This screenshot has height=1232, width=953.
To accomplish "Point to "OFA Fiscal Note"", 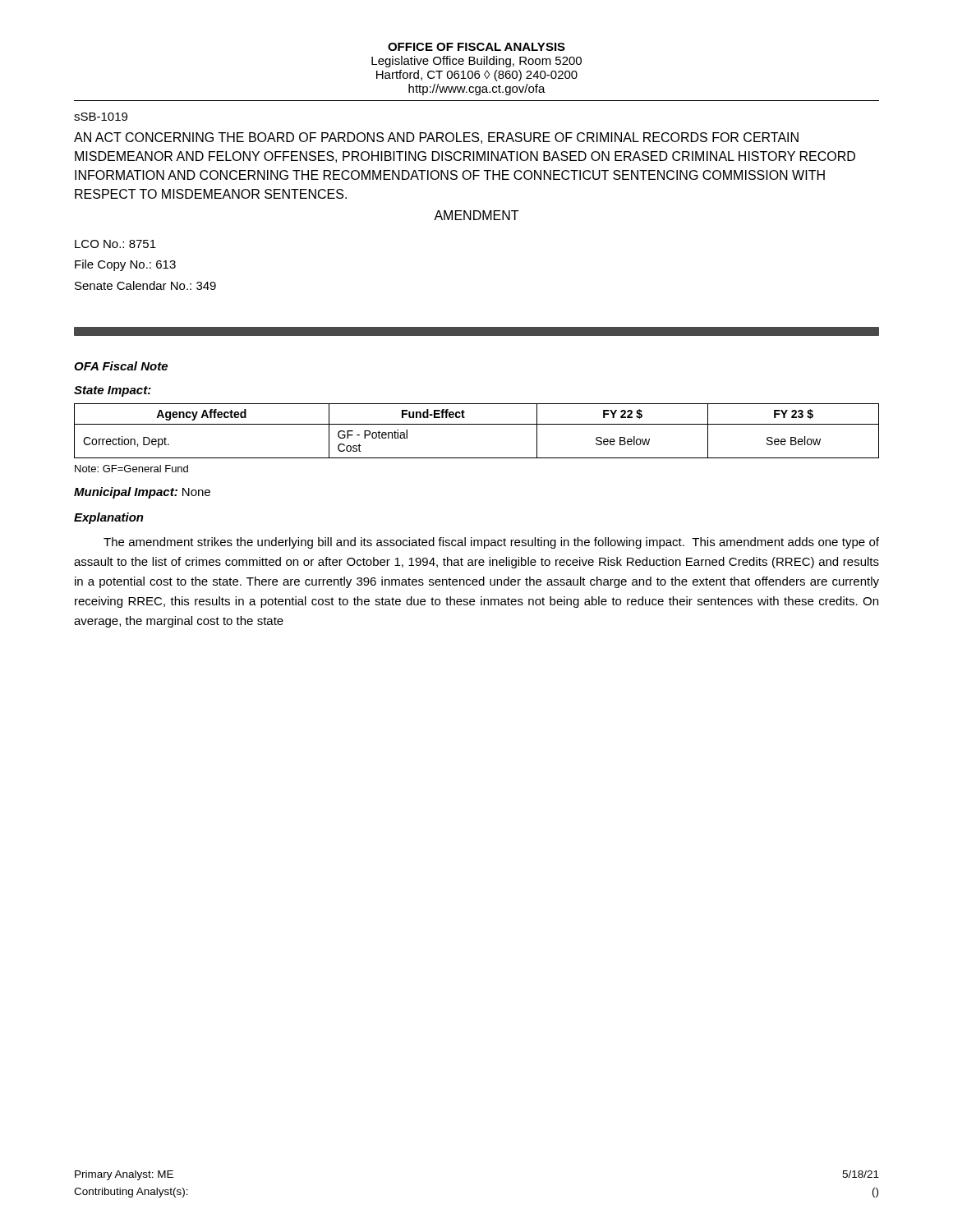I will [121, 366].
